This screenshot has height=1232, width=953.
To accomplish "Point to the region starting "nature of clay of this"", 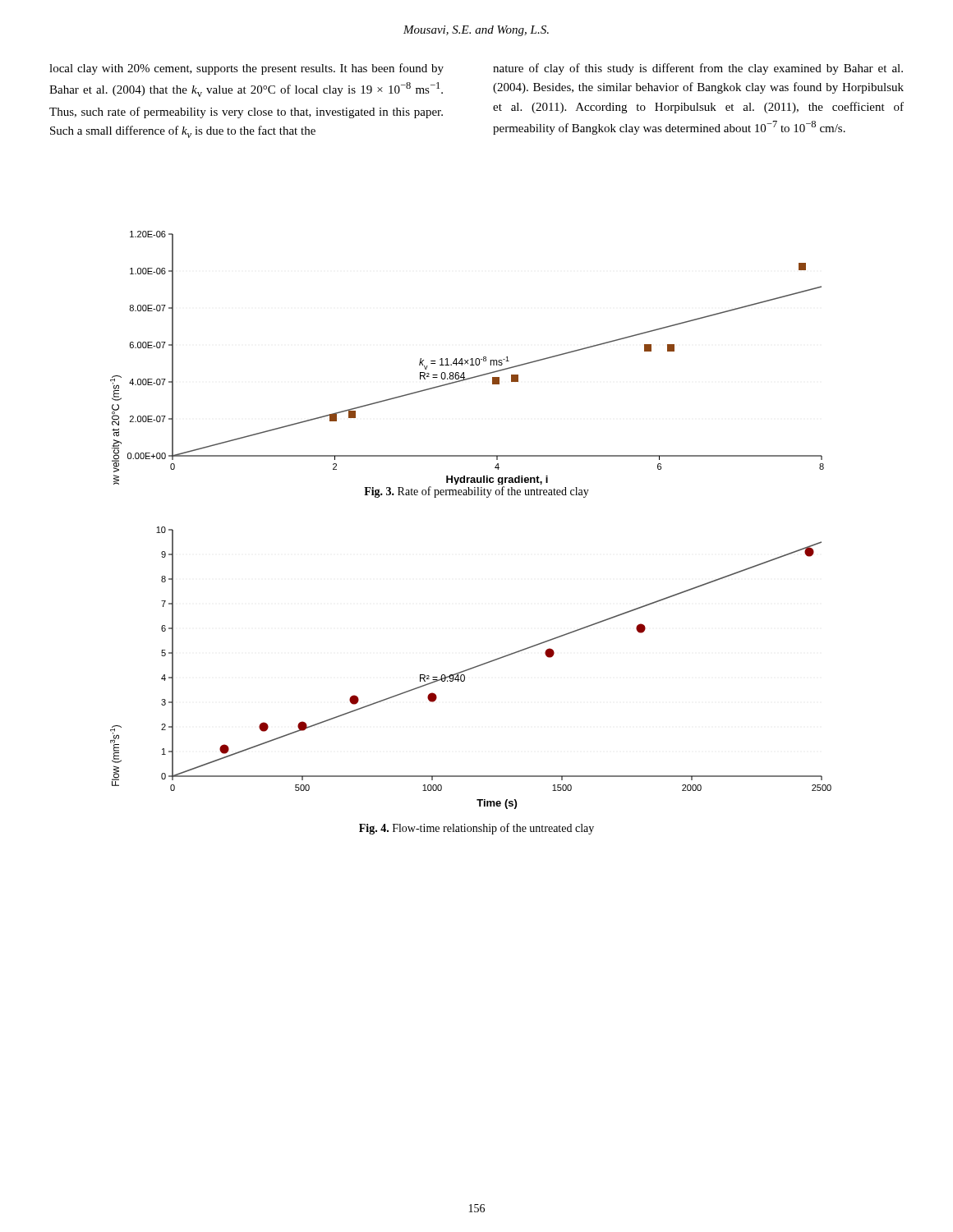I will [x=698, y=98].
